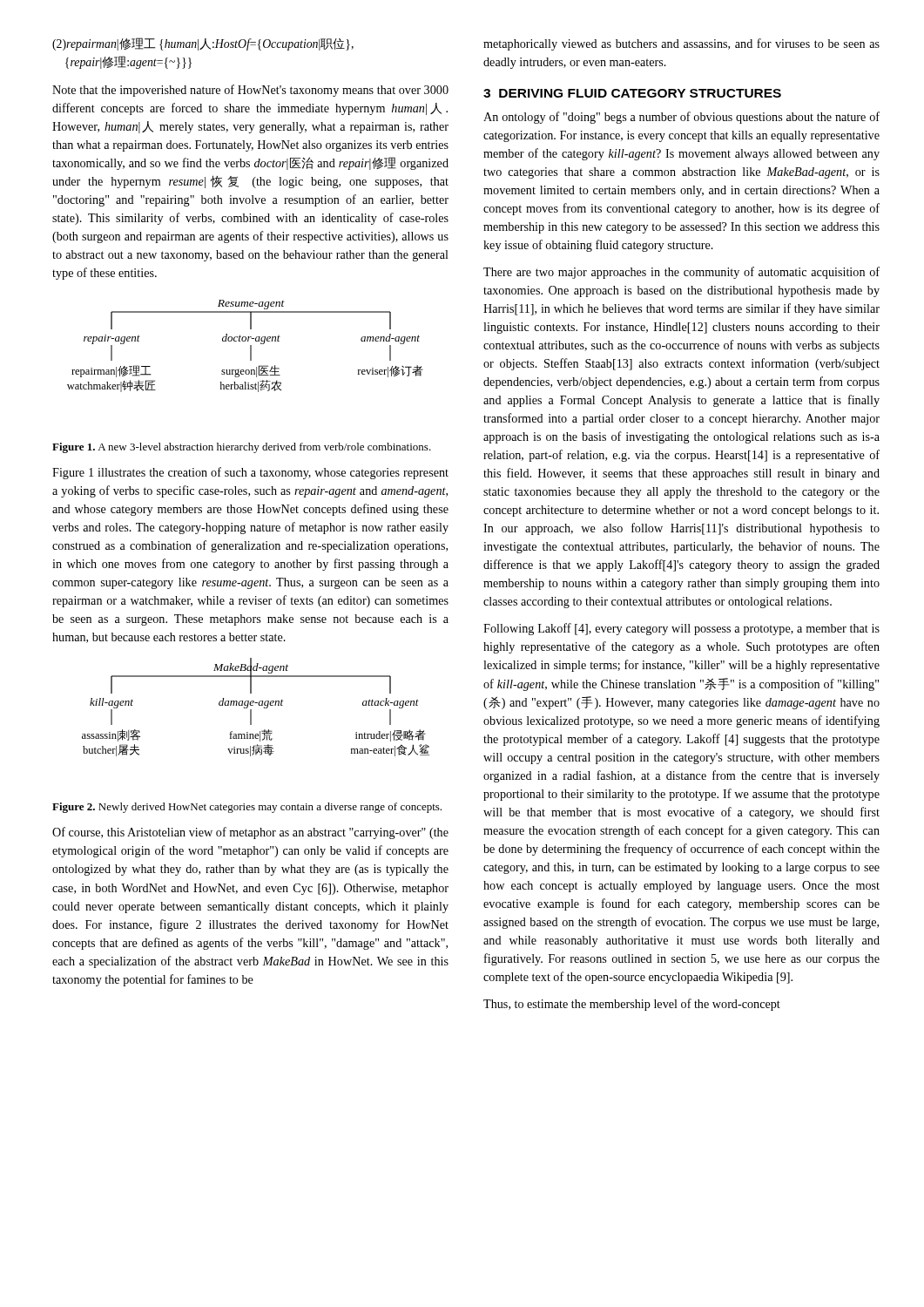Find the text block containing "Figure 1 illustrates the creation"
Image resolution: width=924 pixels, height=1307 pixels.
(x=250, y=555)
